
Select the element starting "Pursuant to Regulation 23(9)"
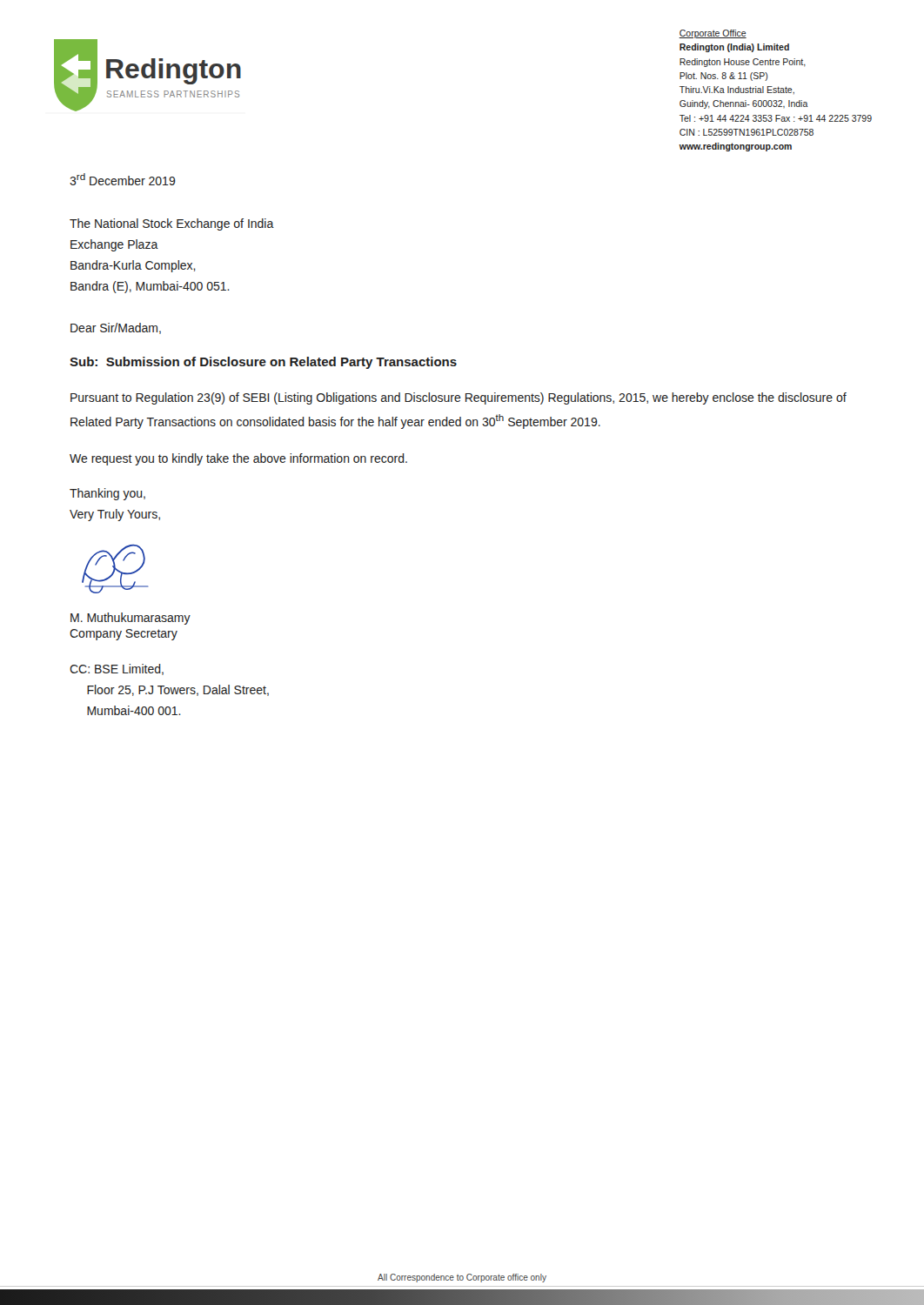(x=458, y=410)
